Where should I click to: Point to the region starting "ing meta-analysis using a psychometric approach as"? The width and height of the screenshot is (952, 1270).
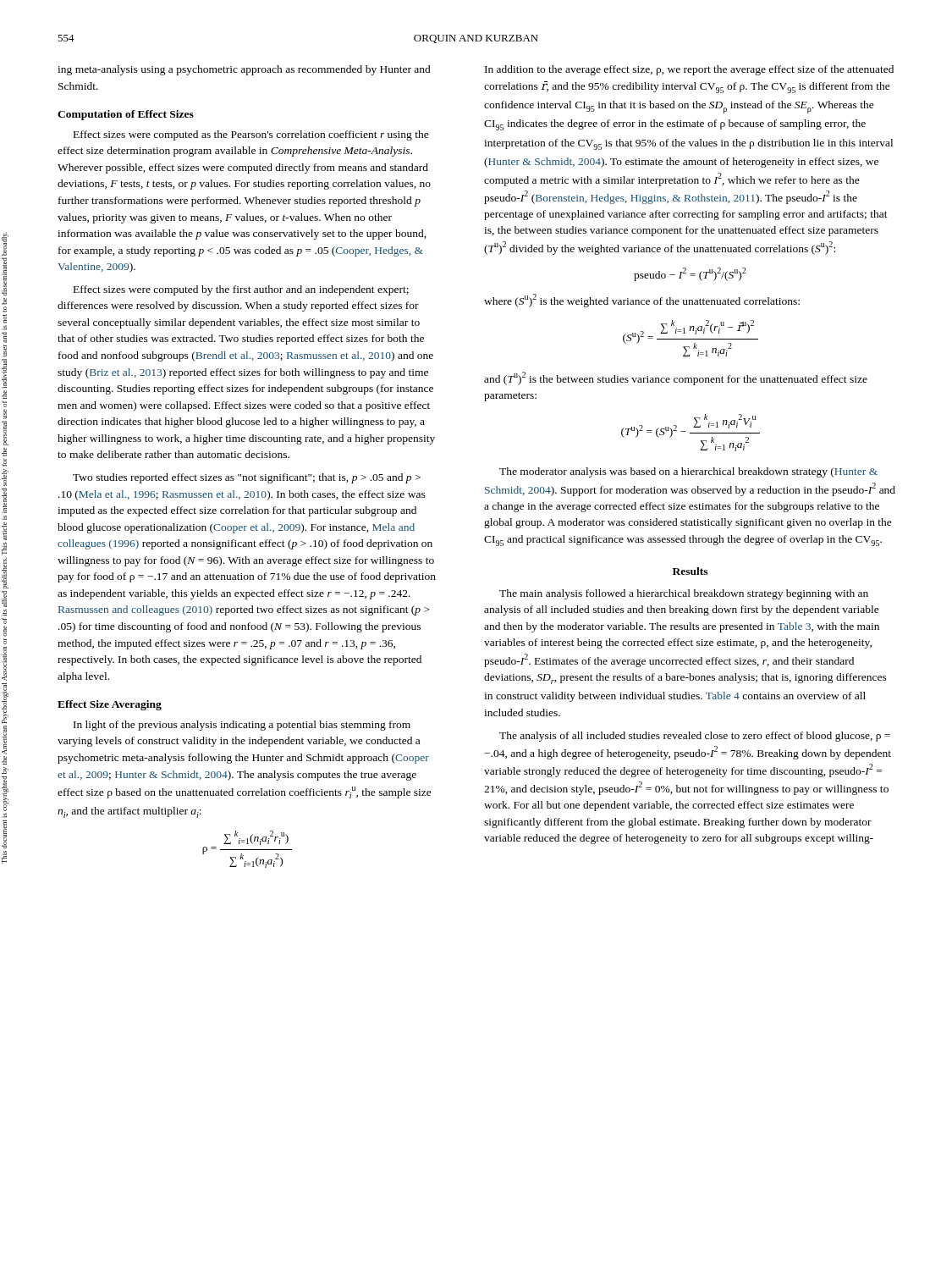click(247, 78)
